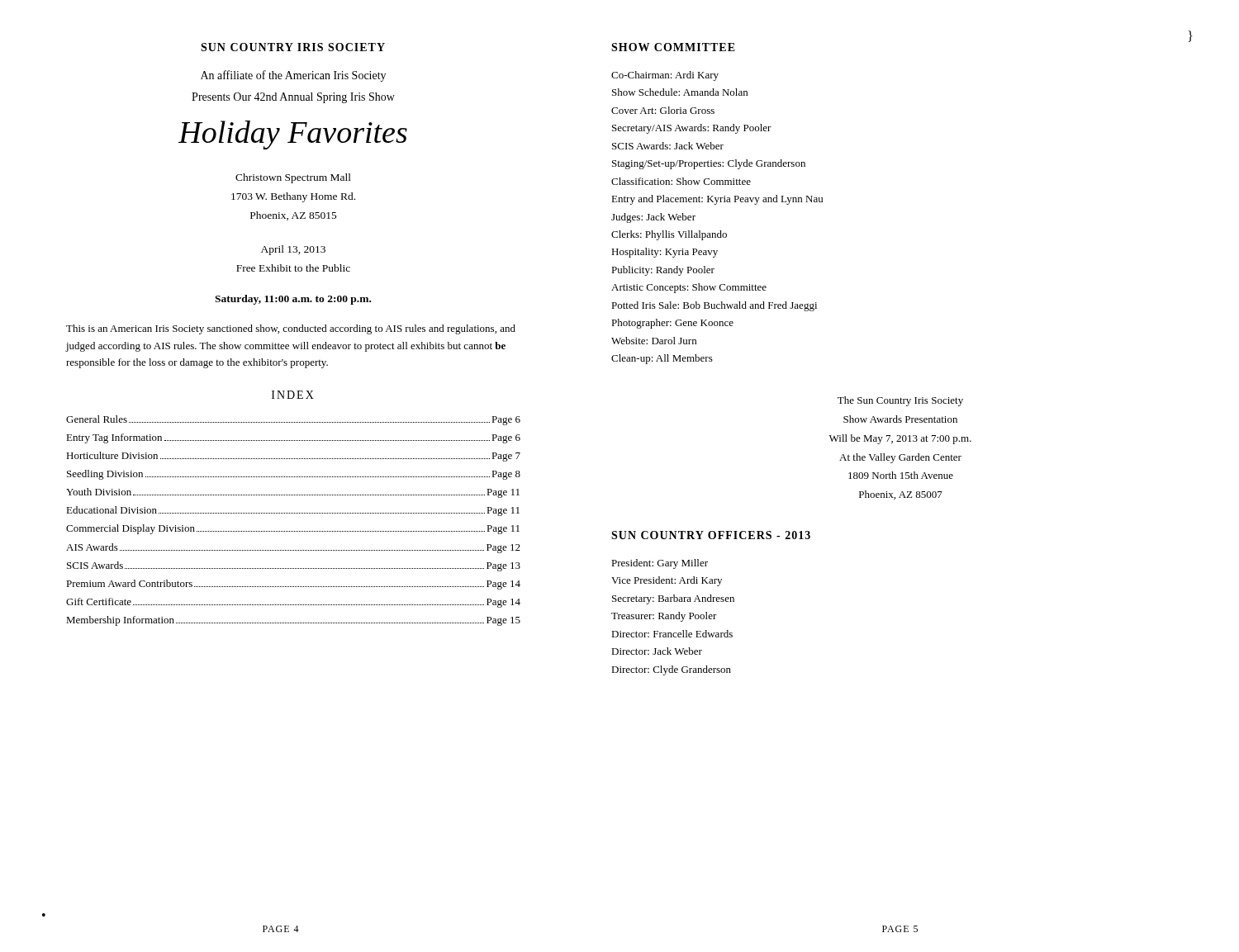Click the passage that begins "Christown Spectrum Mall 1703 W. Bethany"

coord(293,196)
